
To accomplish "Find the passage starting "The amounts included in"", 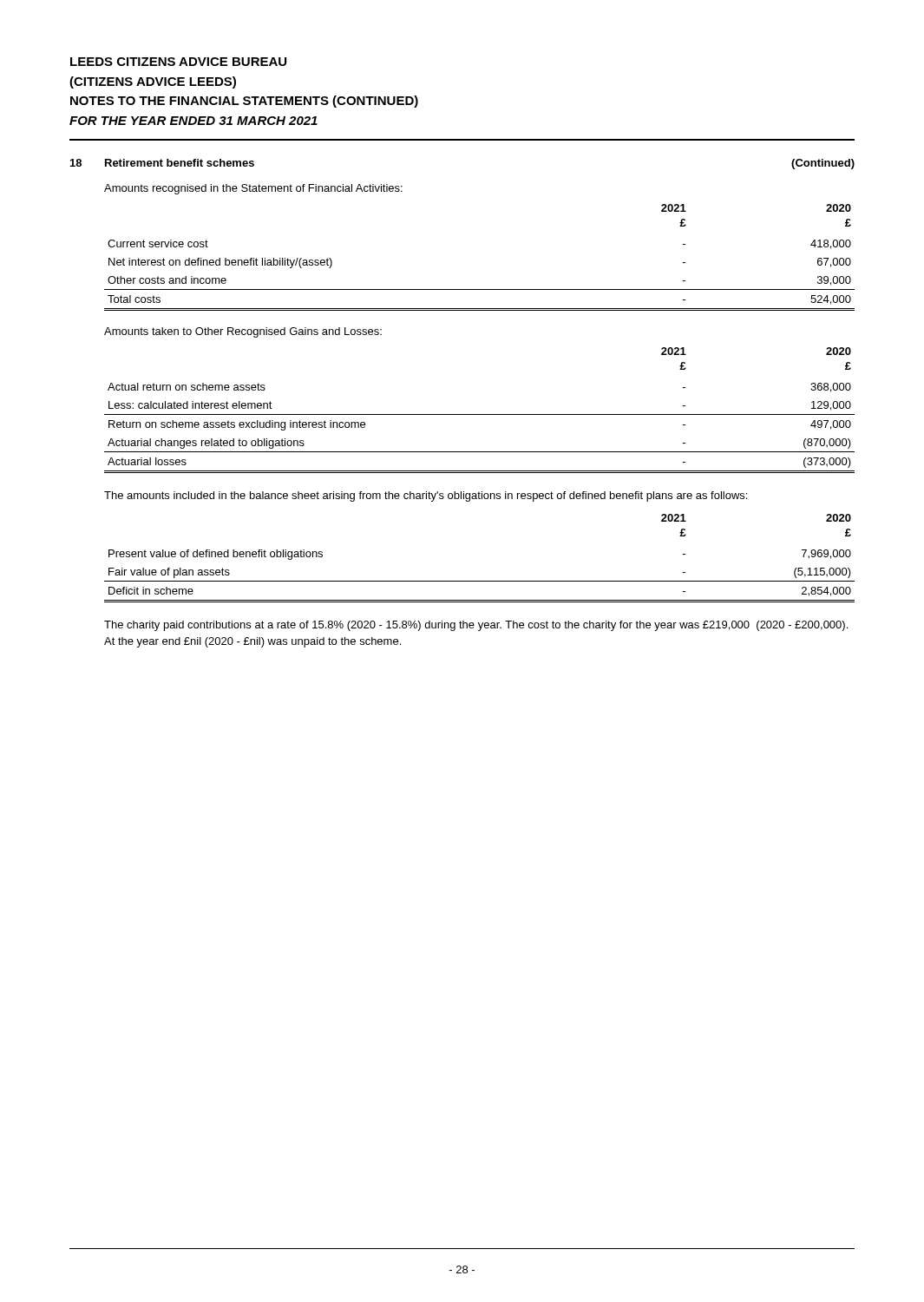I will (x=426, y=495).
